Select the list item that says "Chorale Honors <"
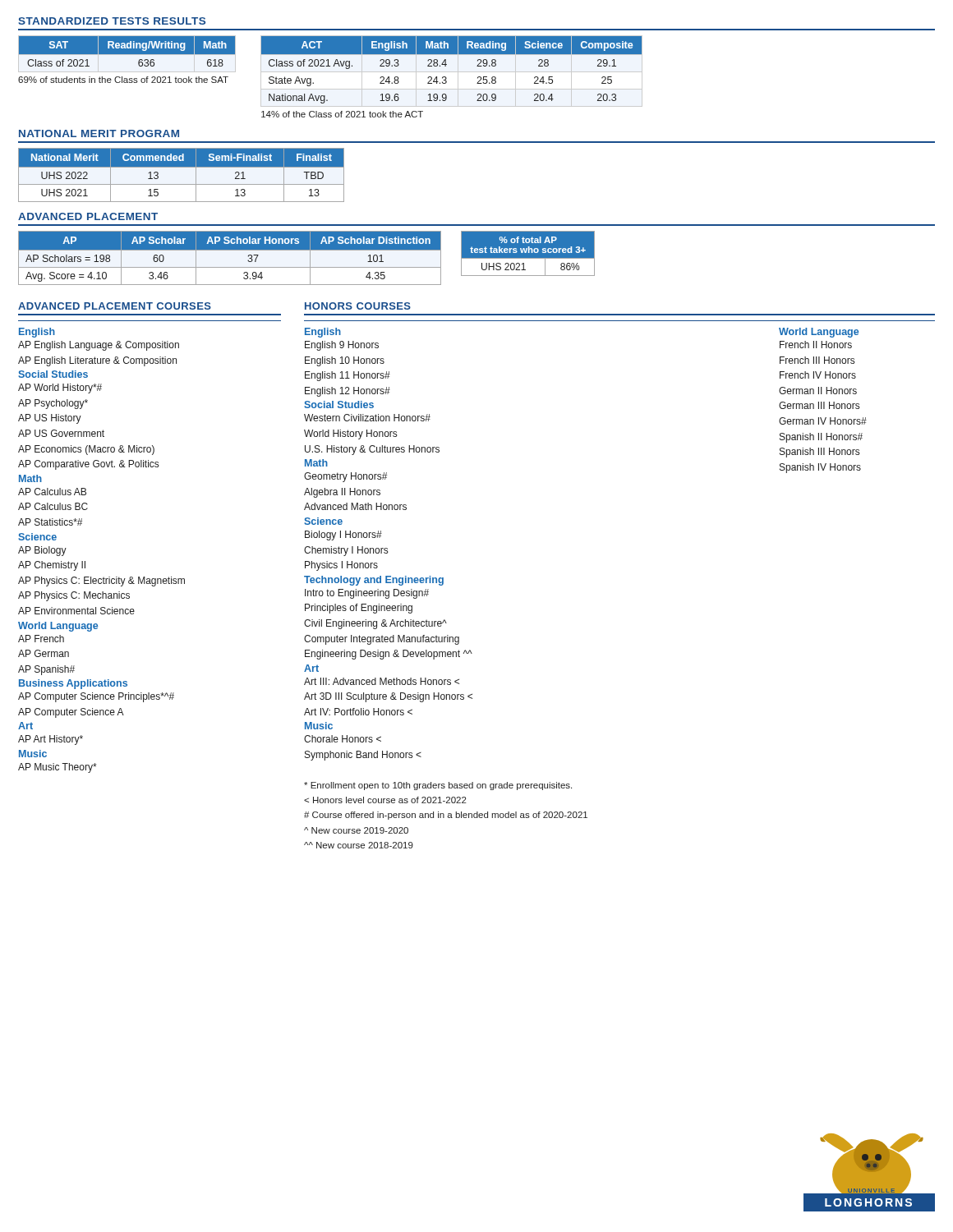Viewport: 953px width, 1232px height. coord(343,740)
